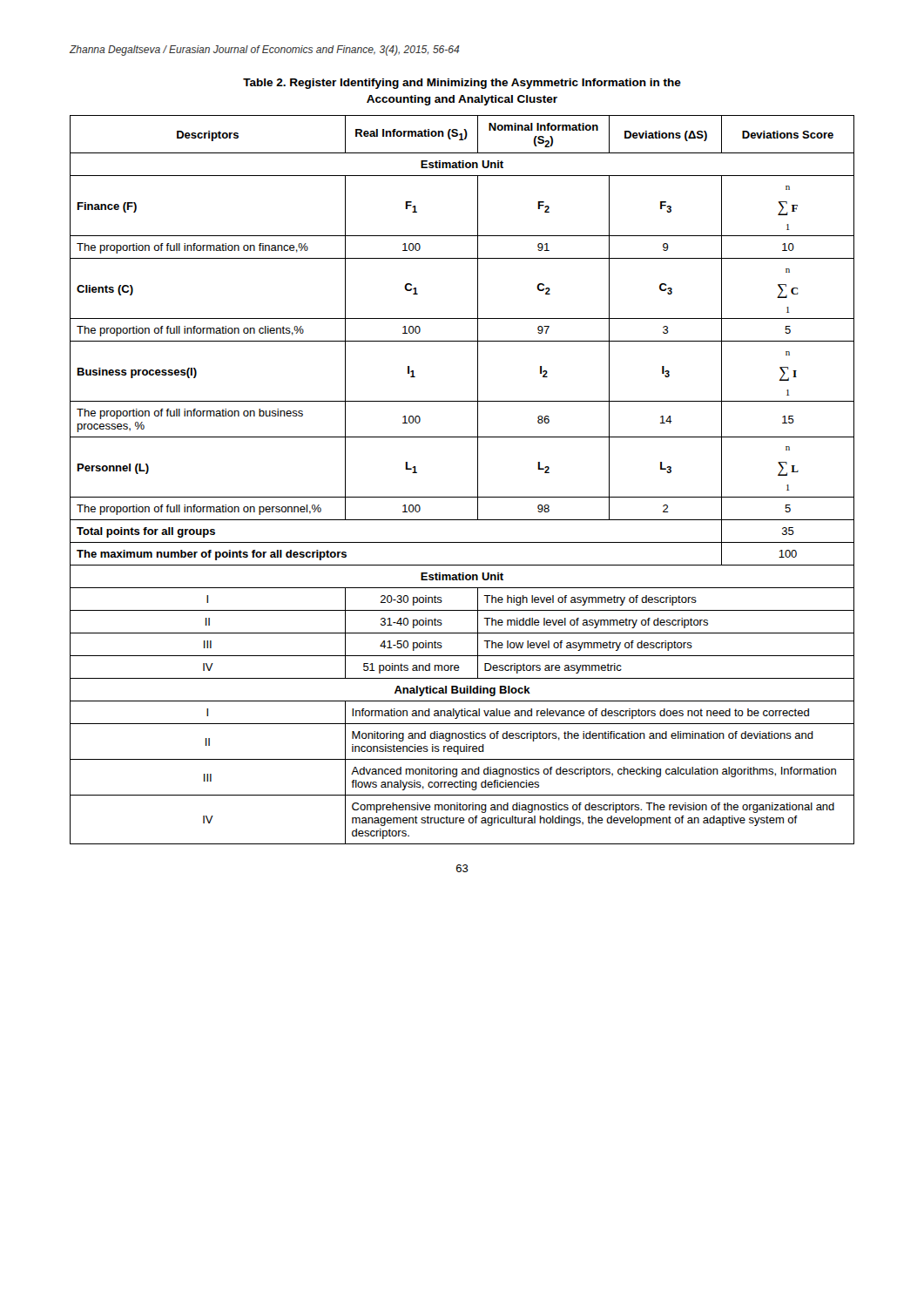Screen dimensions: 1307x924
Task: Click on the region starting "Table 2. Register"
Action: tap(462, 91)
